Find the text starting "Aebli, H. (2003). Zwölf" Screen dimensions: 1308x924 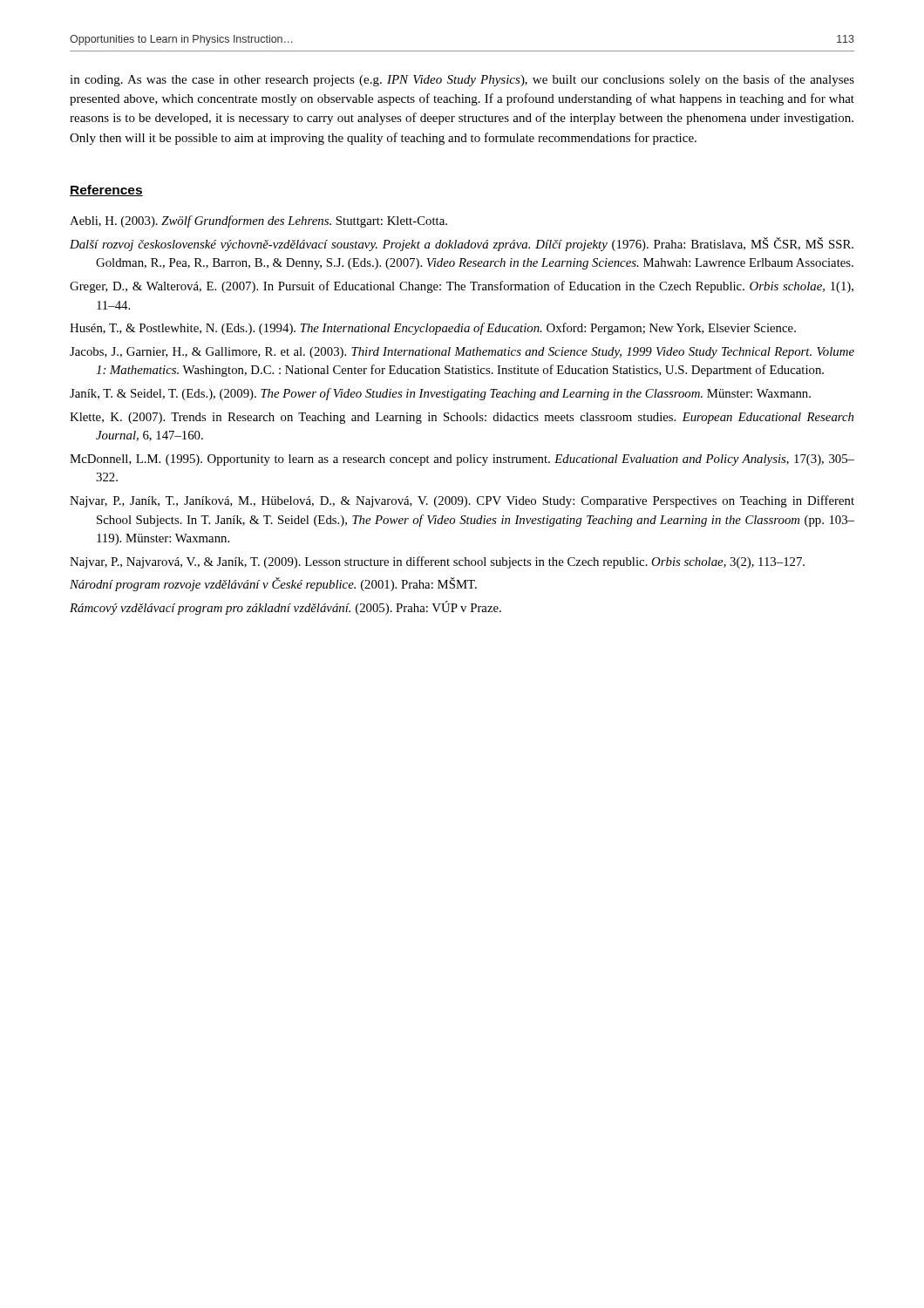259,221
